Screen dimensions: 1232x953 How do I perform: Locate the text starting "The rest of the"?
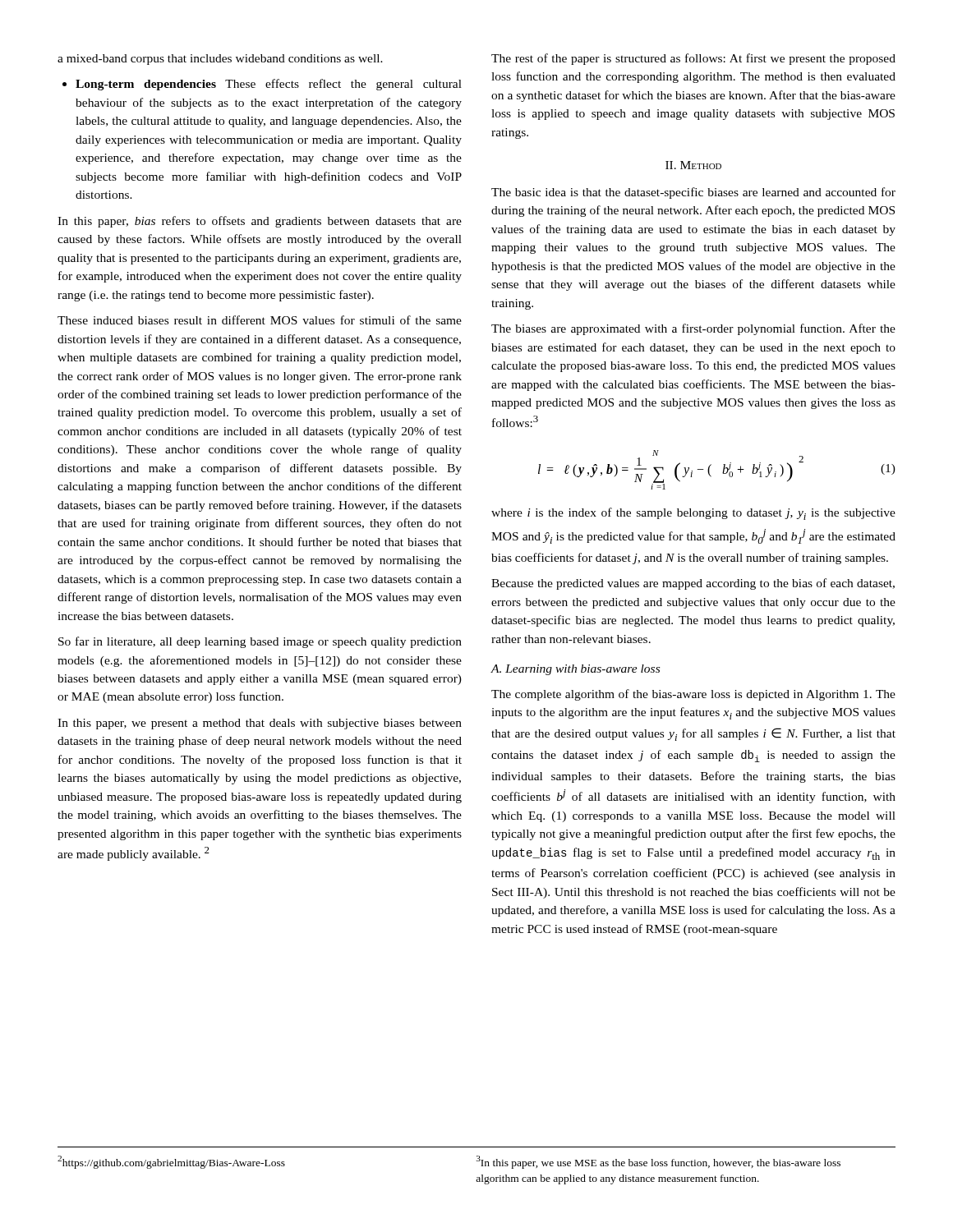(693, 95)
